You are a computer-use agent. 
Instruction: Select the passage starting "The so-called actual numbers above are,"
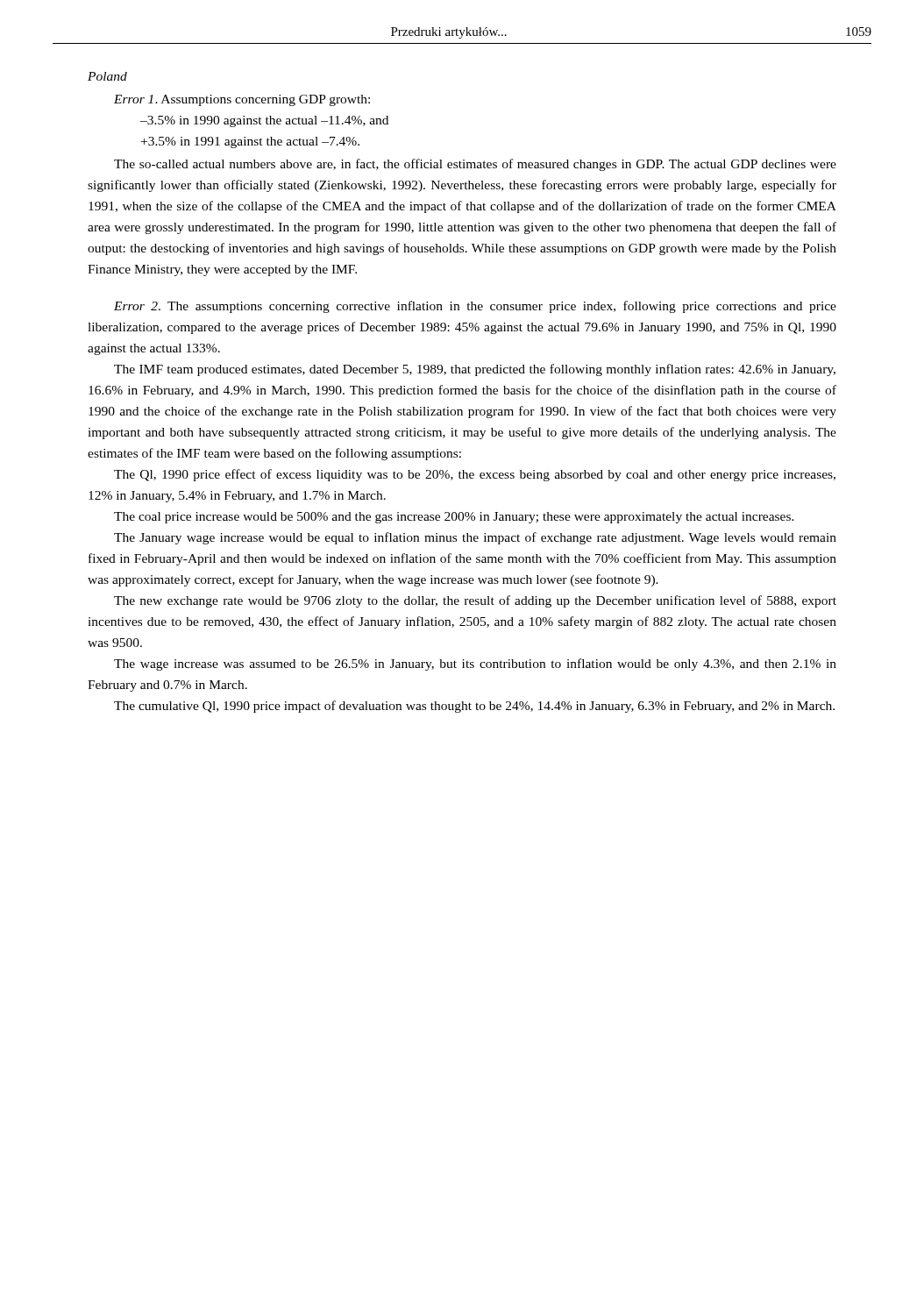462,217
